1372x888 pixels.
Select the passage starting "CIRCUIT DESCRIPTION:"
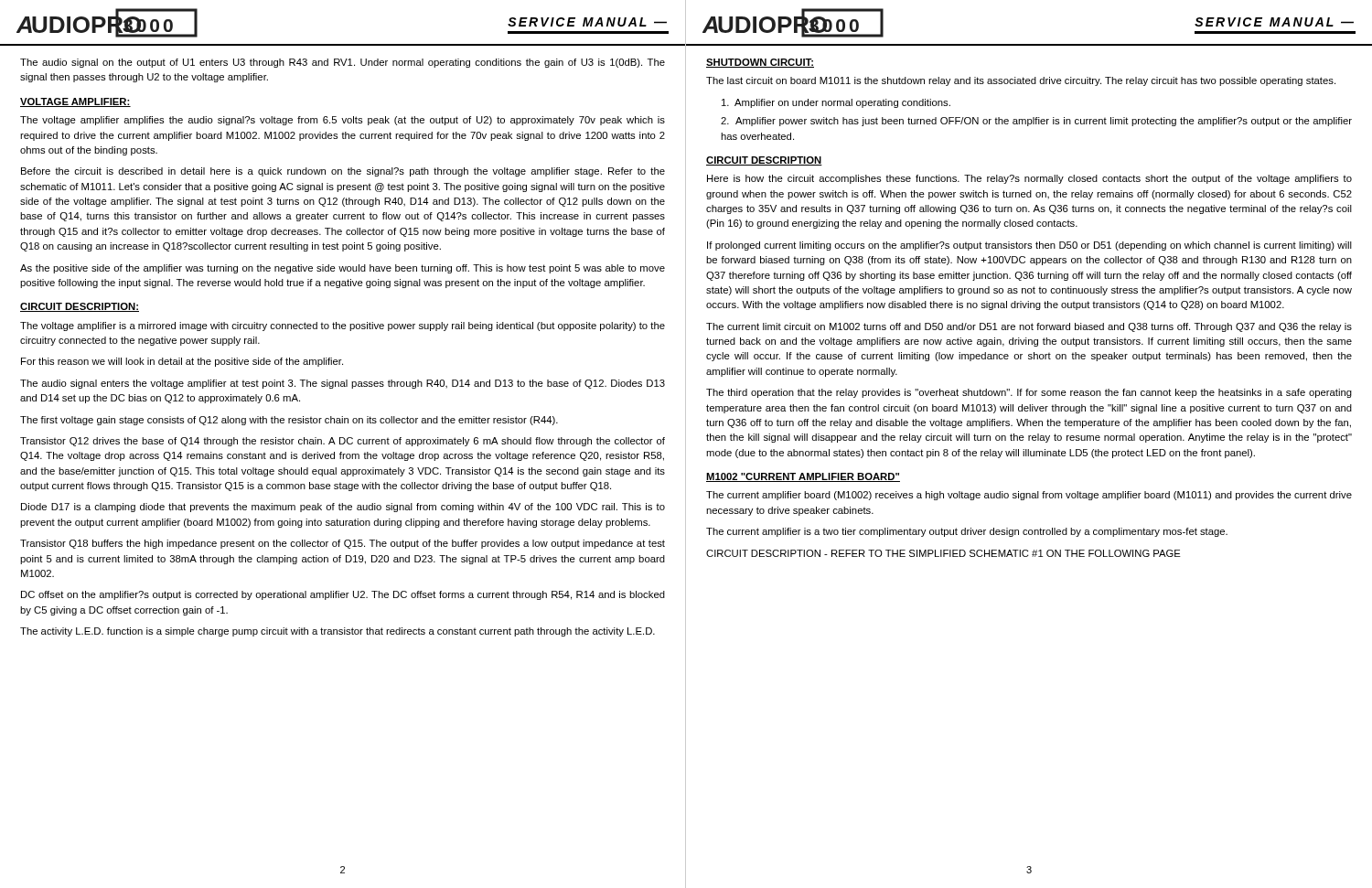click(80, 307)
